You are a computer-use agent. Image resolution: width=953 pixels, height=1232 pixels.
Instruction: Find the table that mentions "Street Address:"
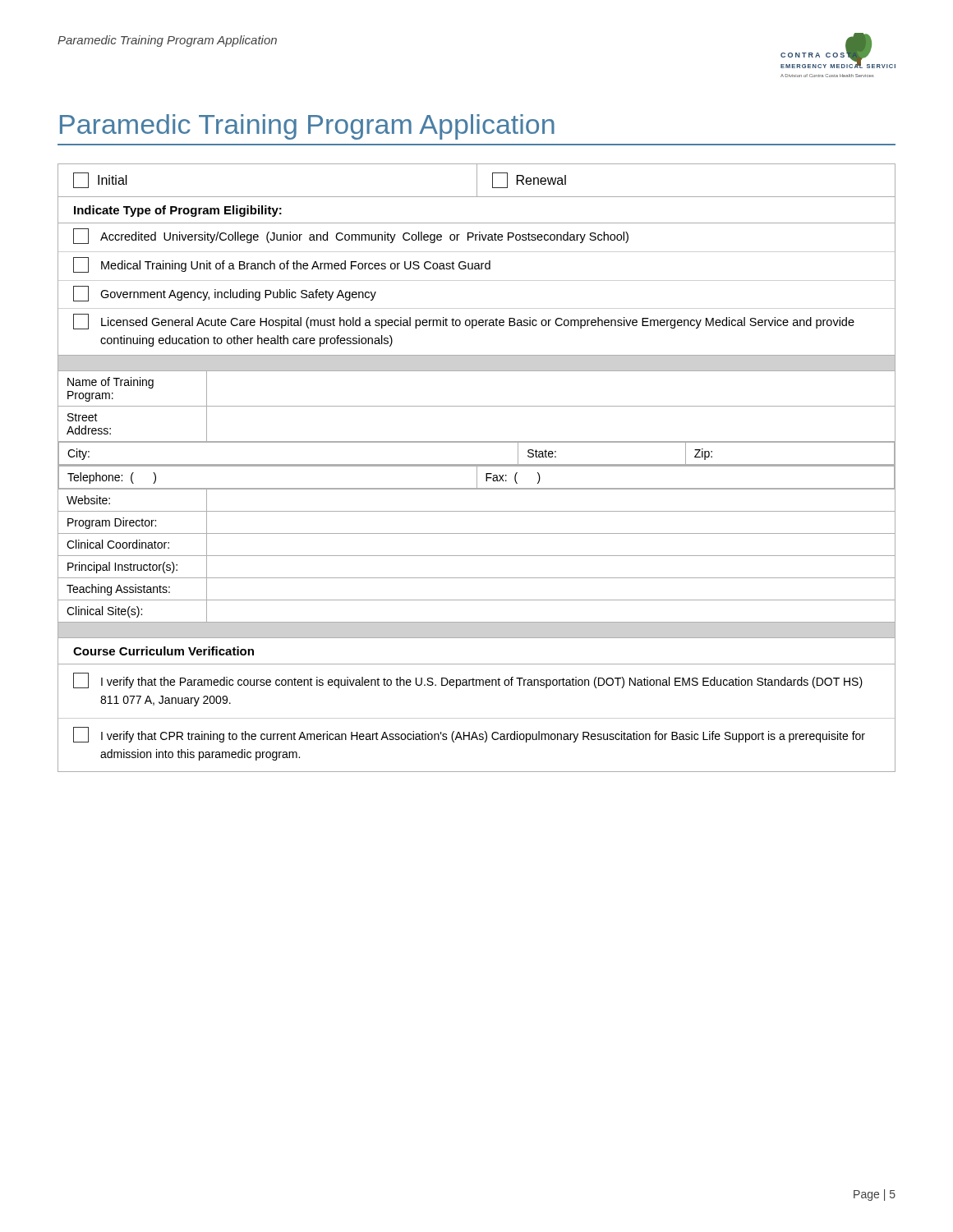[476, 496]
